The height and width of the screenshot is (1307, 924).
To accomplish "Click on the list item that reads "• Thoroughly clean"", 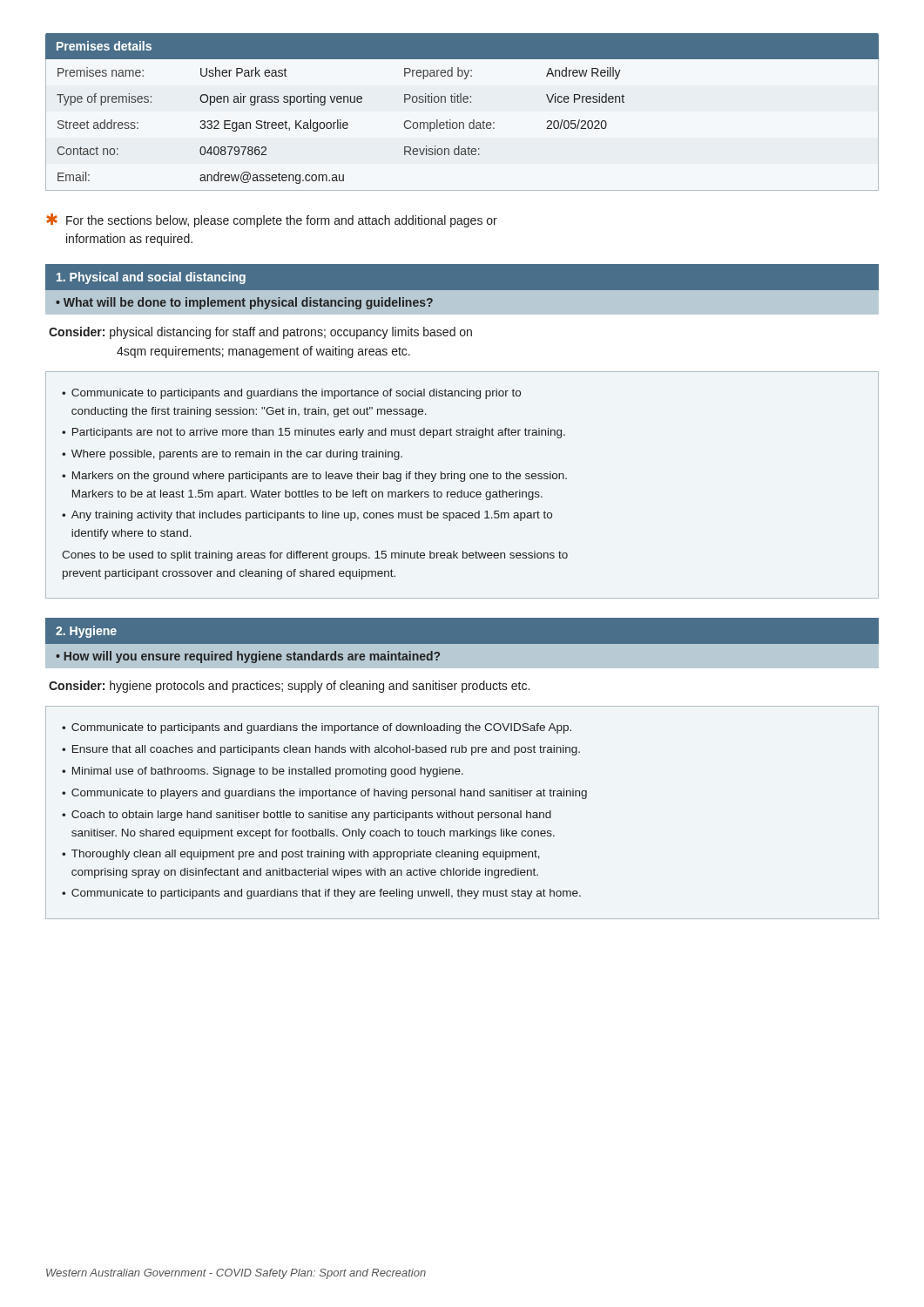I will tap(301, 863).
